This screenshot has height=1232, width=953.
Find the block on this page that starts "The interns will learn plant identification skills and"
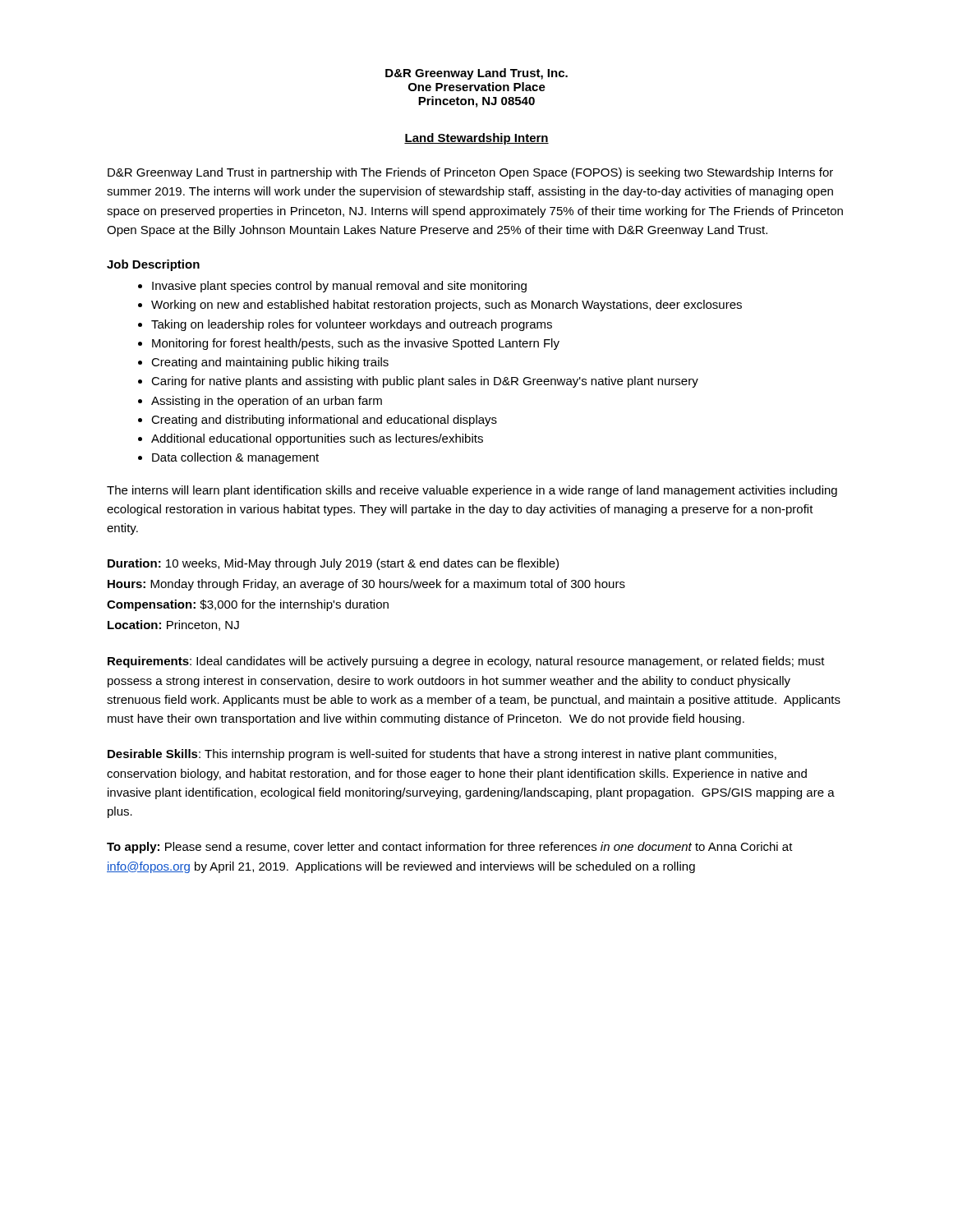pyautogui.click(x=472, y=509)
